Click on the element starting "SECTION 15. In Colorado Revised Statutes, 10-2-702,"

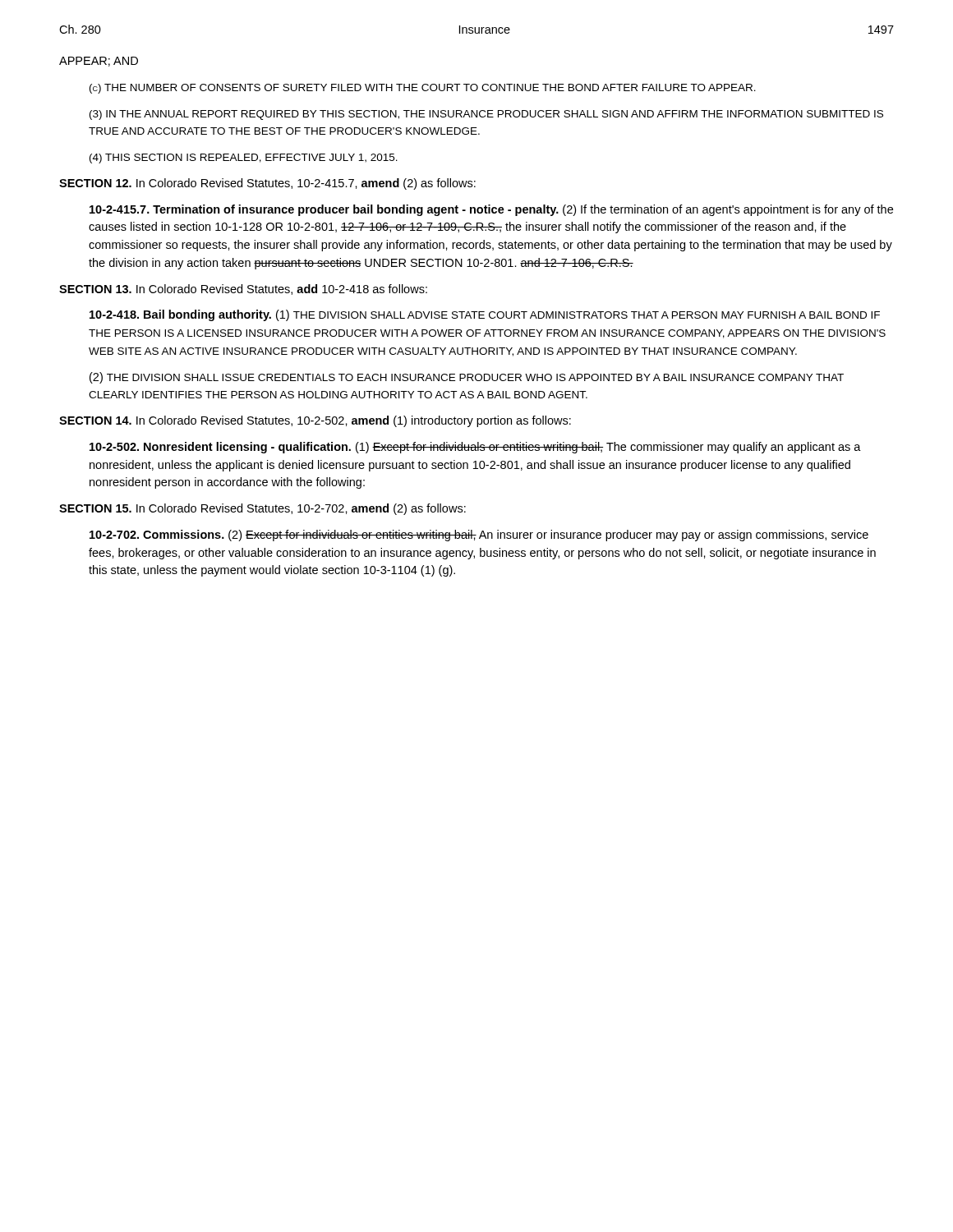(x=476, y=509)
